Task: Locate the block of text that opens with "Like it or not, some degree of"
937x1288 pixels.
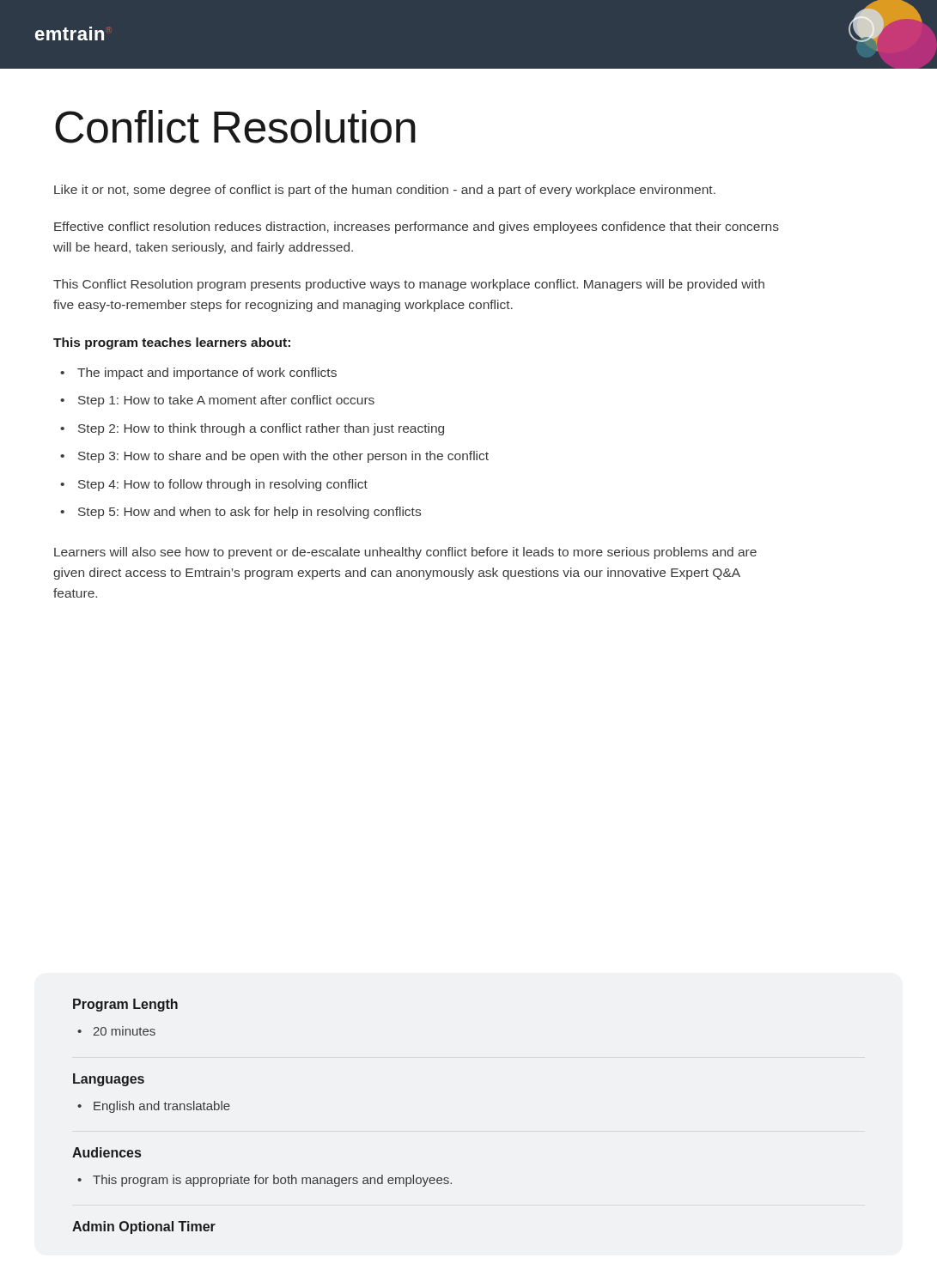Action: 385,190
